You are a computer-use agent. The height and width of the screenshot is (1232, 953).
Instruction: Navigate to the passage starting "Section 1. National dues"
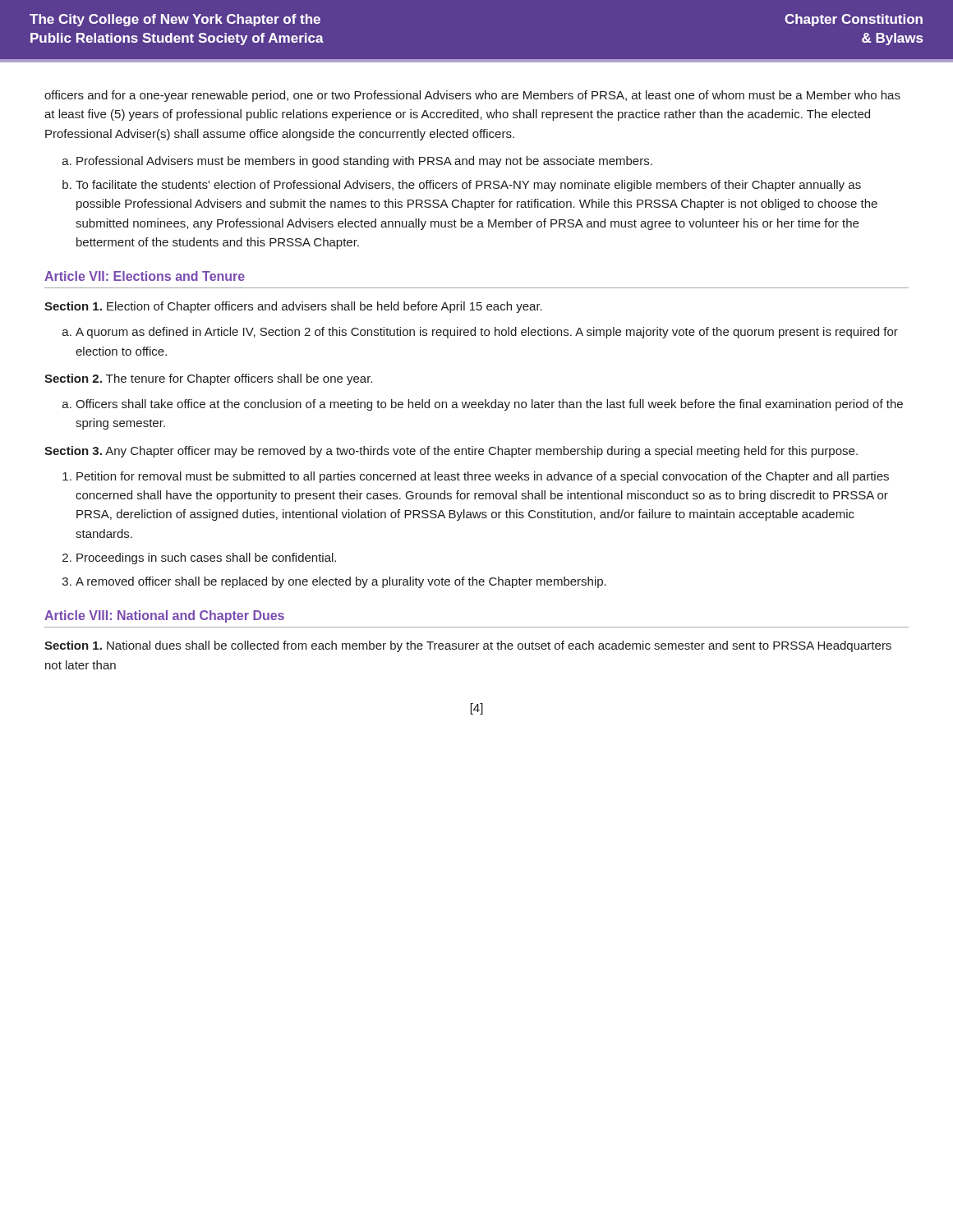pyautogui.click(x=468, y=655)
